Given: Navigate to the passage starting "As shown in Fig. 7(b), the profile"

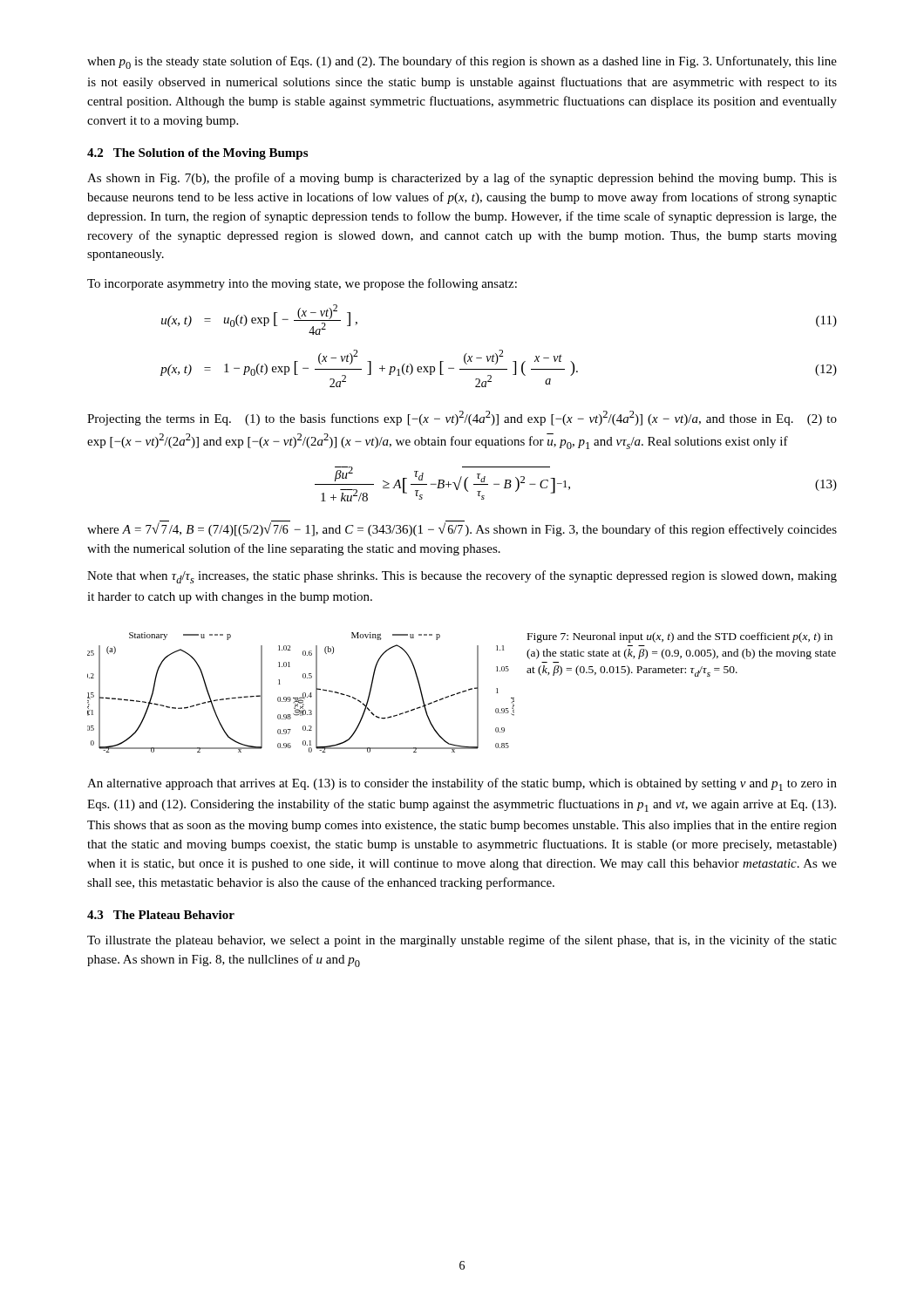Looking at the screenshot, I should (462, 217).
